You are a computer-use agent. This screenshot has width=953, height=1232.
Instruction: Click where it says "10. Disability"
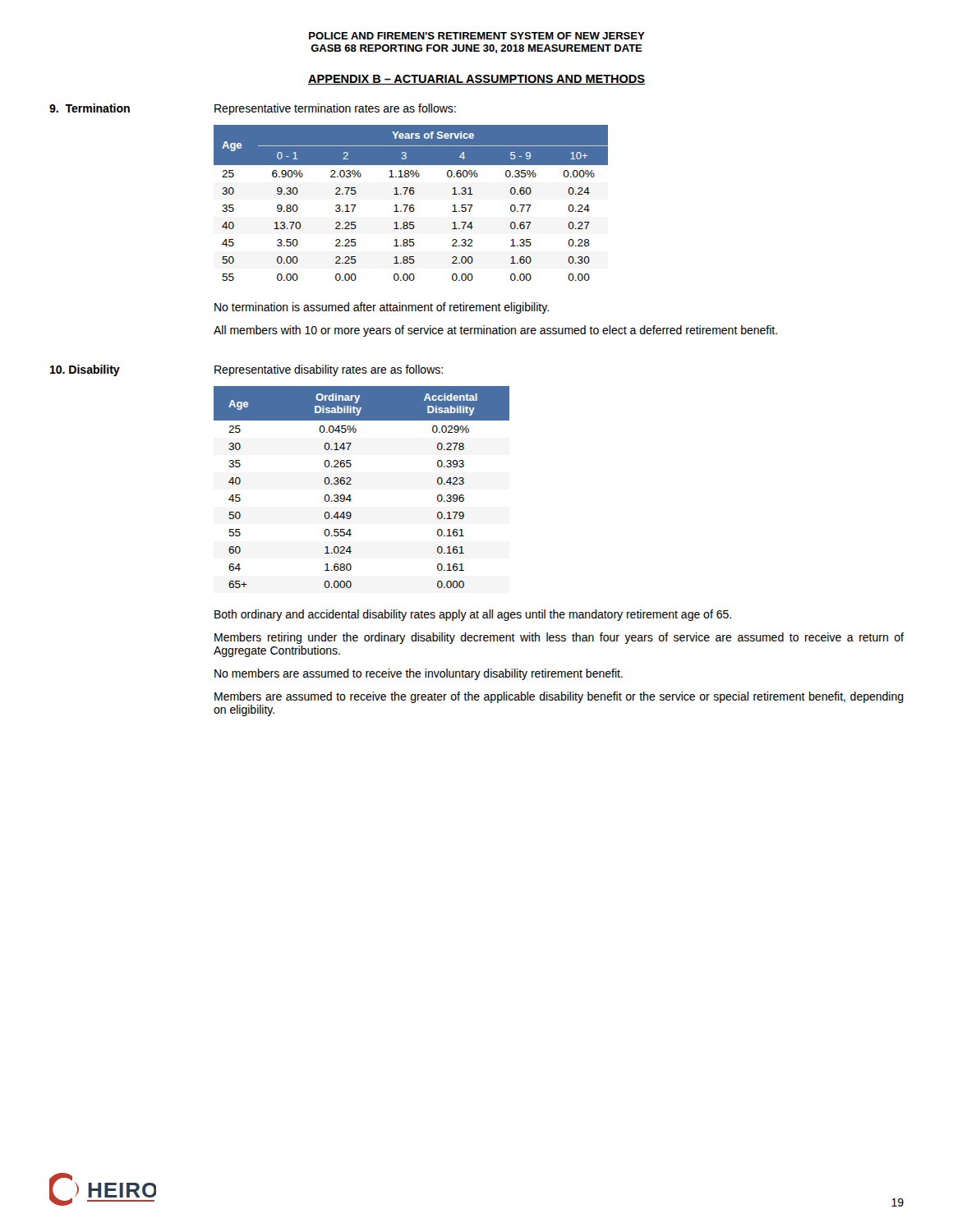[84, 370]
